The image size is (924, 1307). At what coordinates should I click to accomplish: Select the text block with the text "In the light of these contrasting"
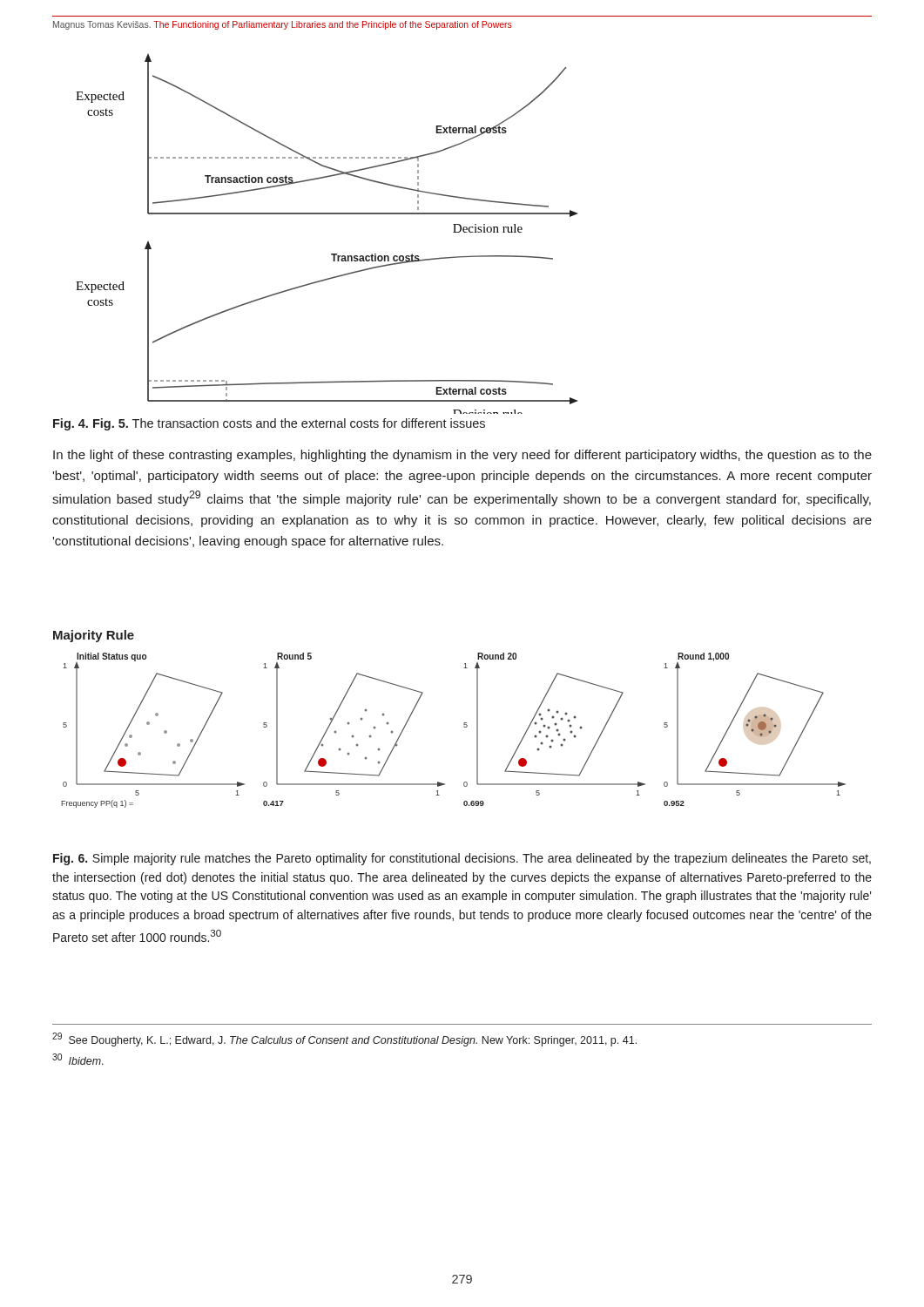462,498
